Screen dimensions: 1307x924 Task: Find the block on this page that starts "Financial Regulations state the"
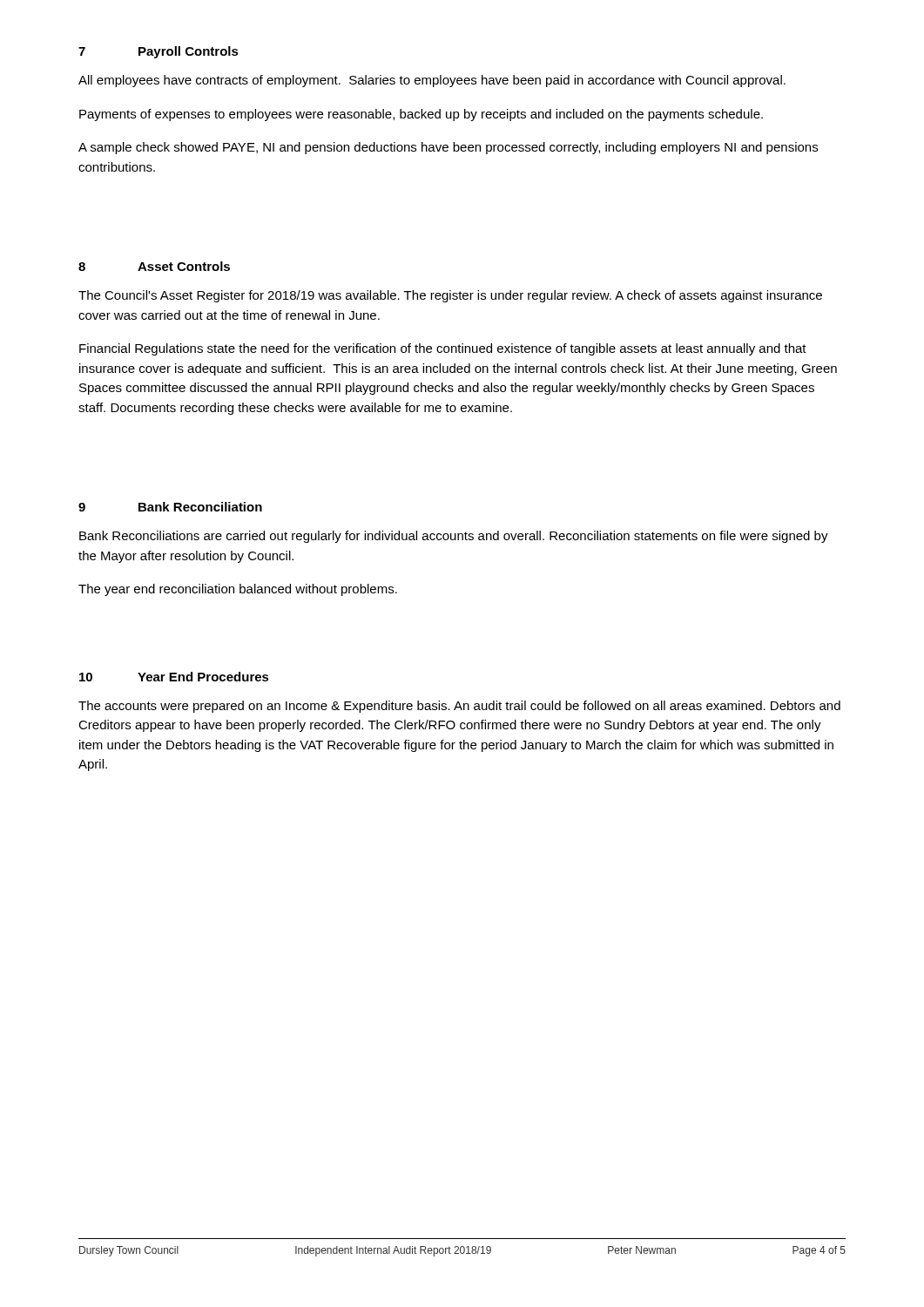[x=458, y=378]
